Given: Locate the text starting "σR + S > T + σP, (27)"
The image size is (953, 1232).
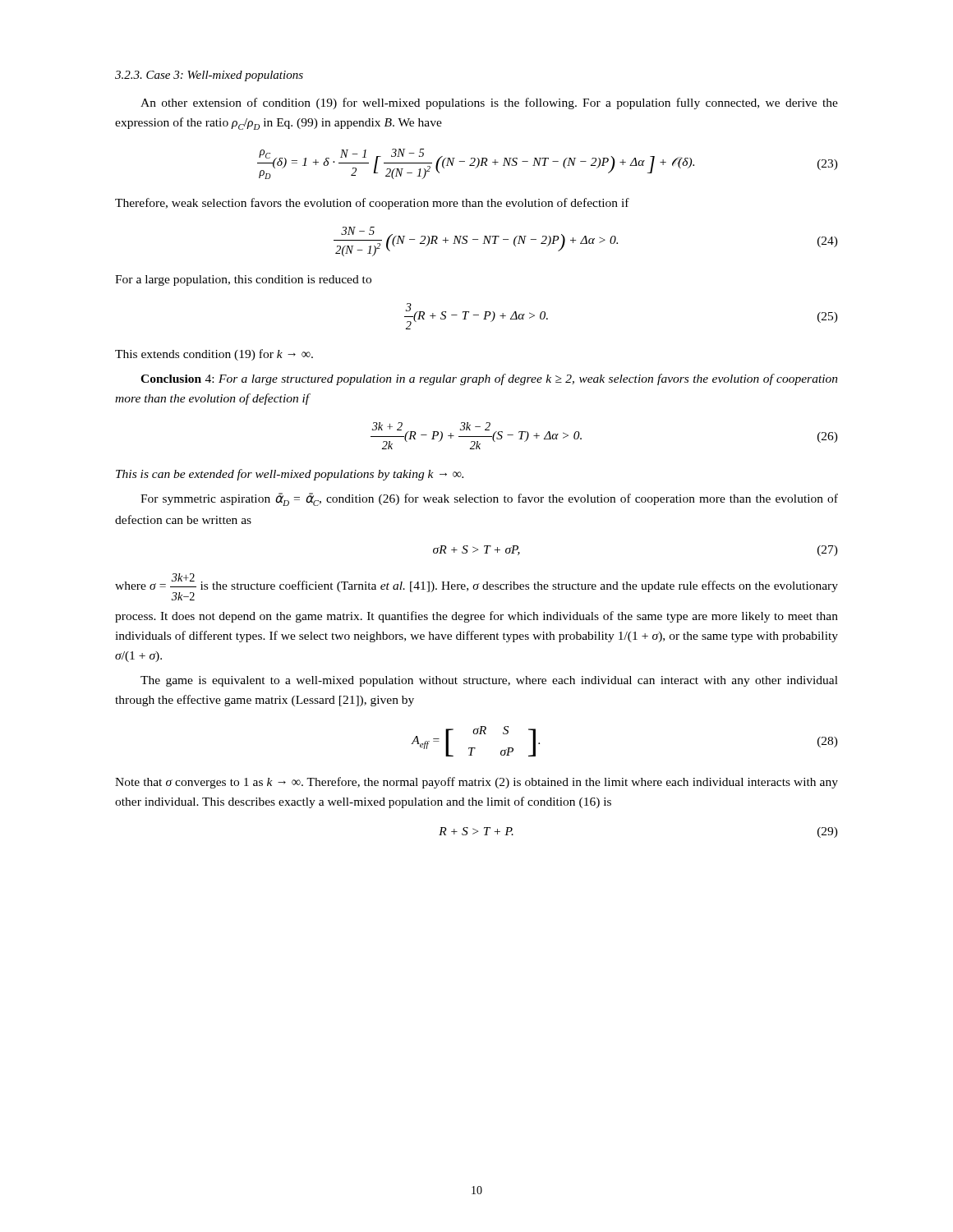Looking at the screenshot, I should [475, 551].
